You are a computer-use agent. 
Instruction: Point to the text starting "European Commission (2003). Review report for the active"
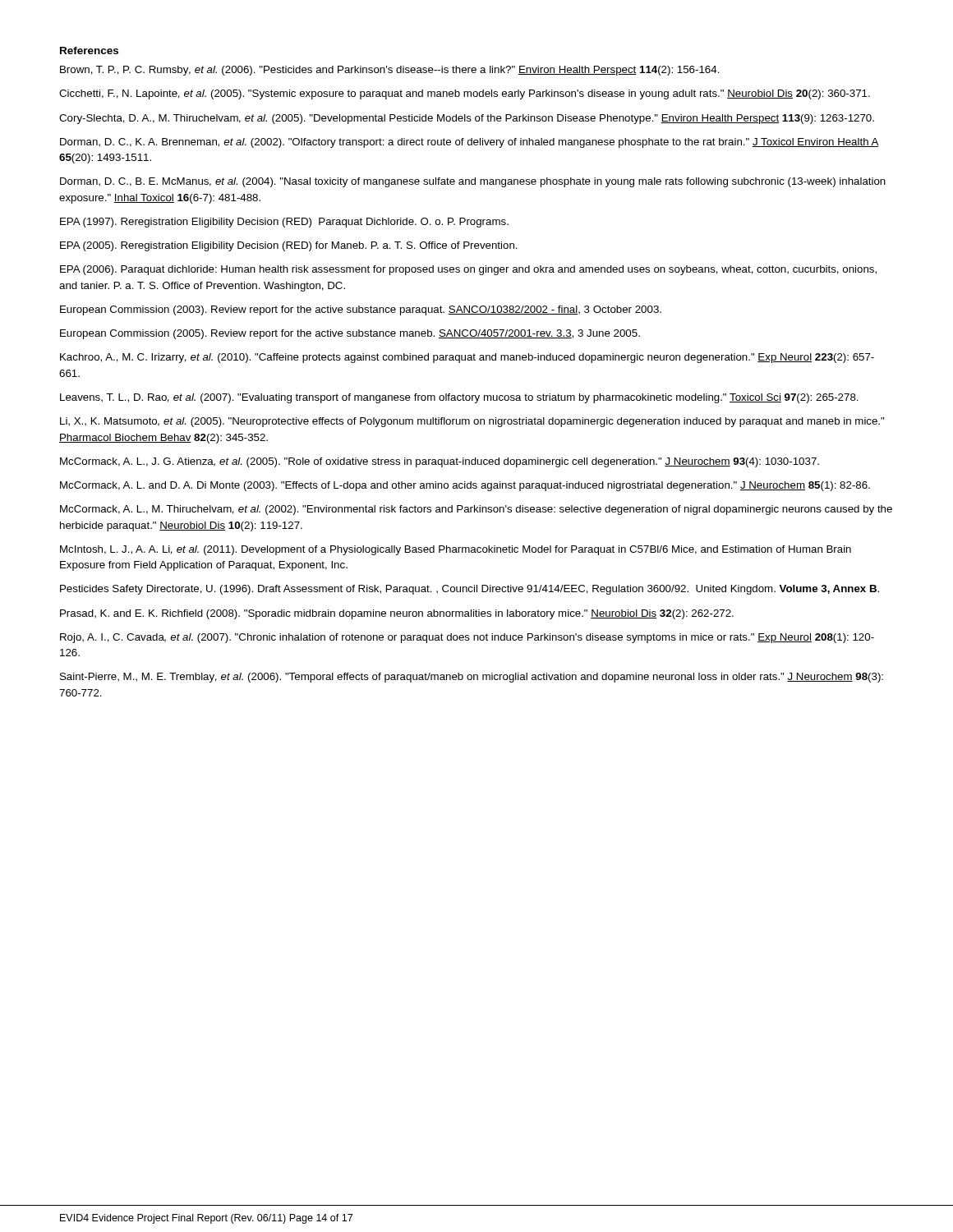[361, 309]
